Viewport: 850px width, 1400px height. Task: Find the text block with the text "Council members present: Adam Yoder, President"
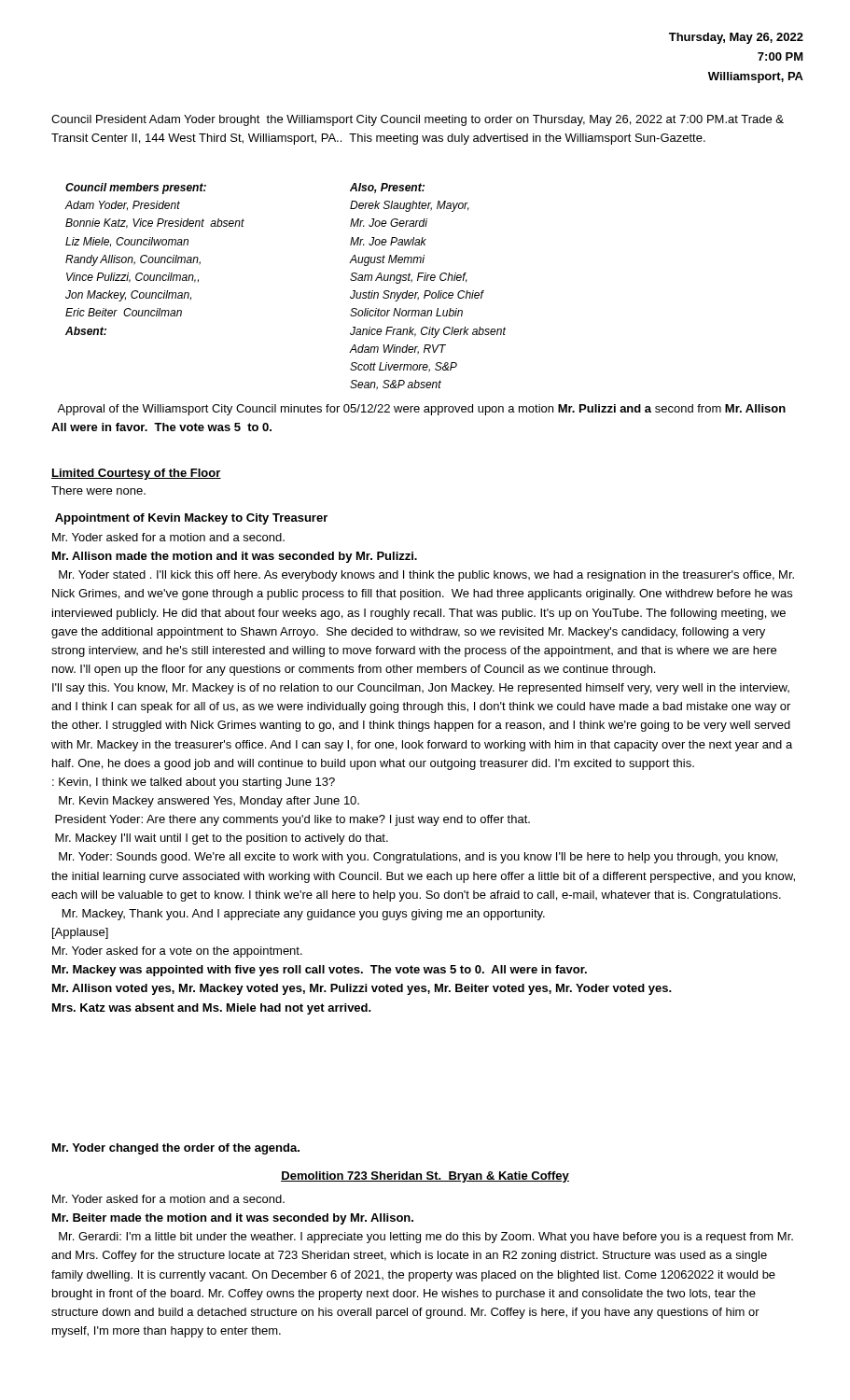tap(155, 259)
